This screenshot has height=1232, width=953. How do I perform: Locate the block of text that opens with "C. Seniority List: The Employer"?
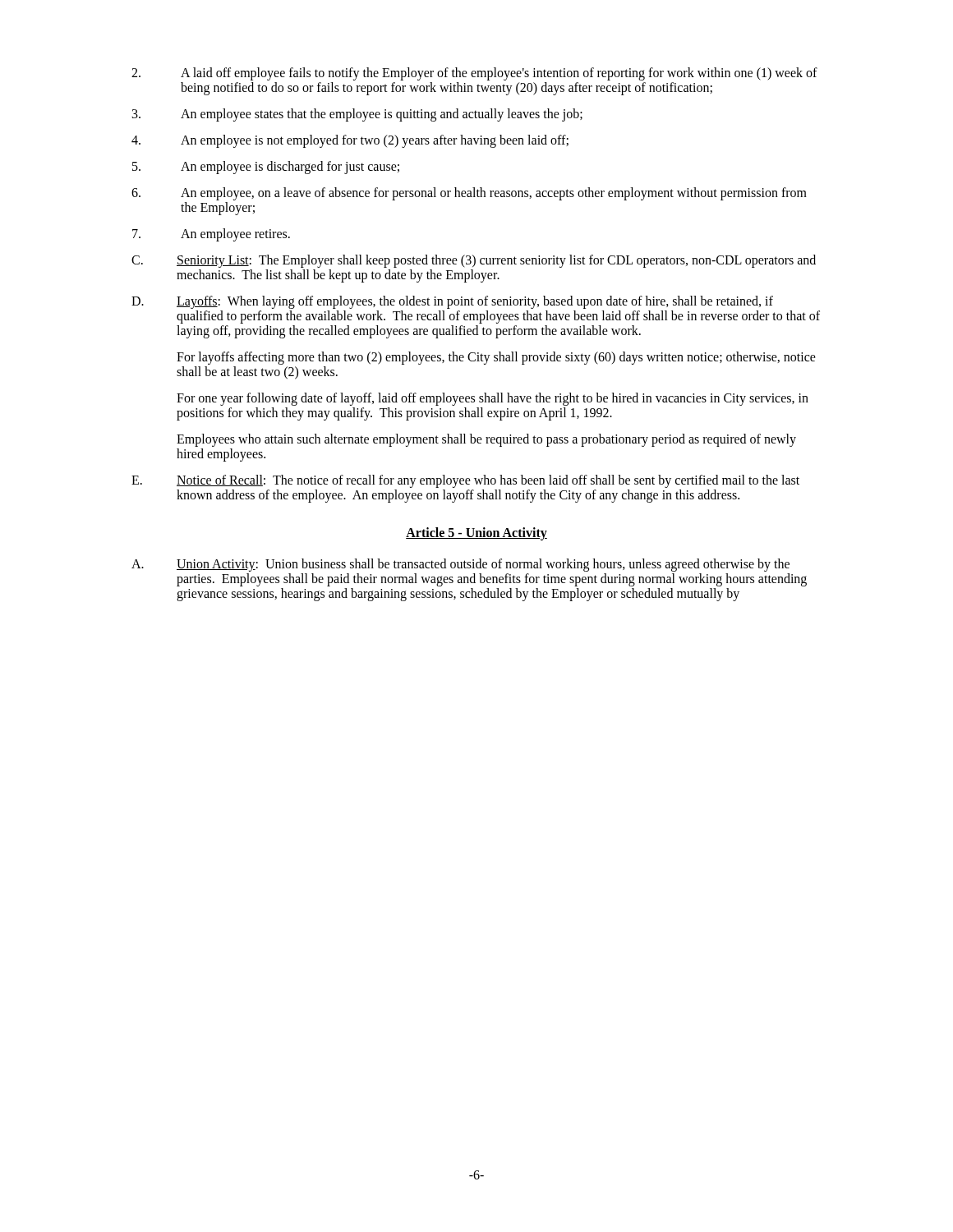pyautogui.click(x=476, y=268)
